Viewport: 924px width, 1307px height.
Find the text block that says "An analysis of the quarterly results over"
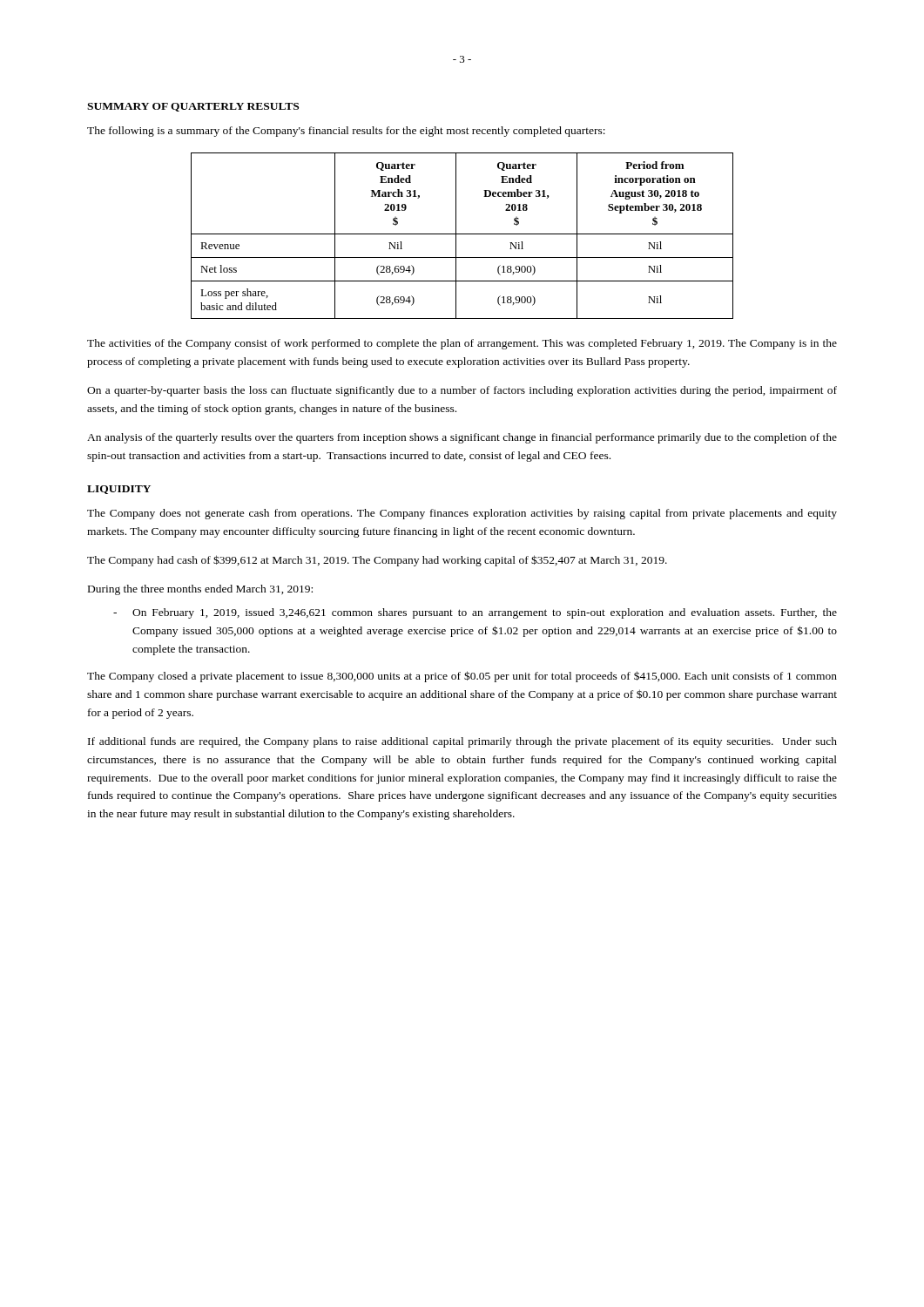tap(462, 446)
